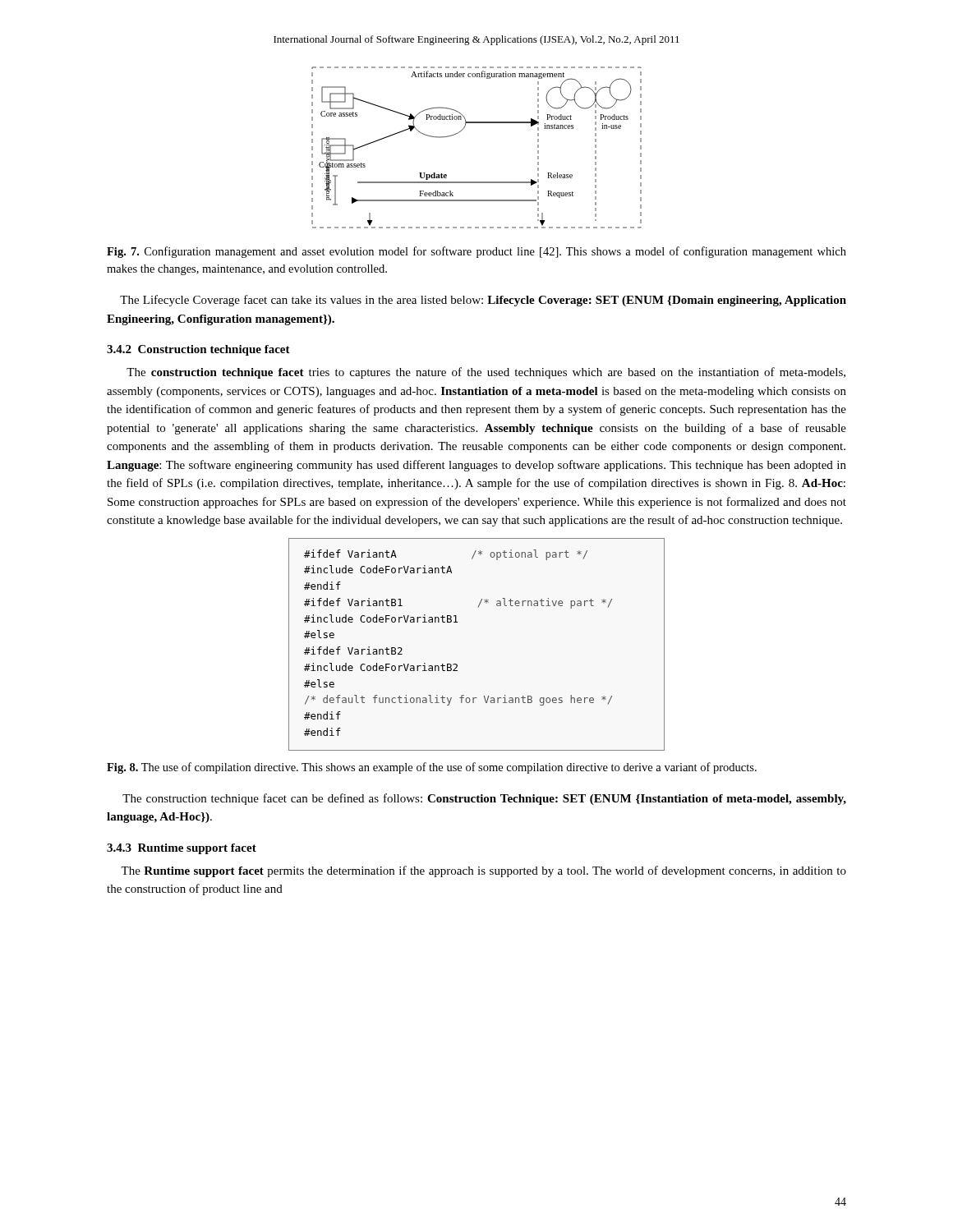
Task: Locate the text starting "Fig. 7. Configuration management and asset"
Action: click(476, 260)
